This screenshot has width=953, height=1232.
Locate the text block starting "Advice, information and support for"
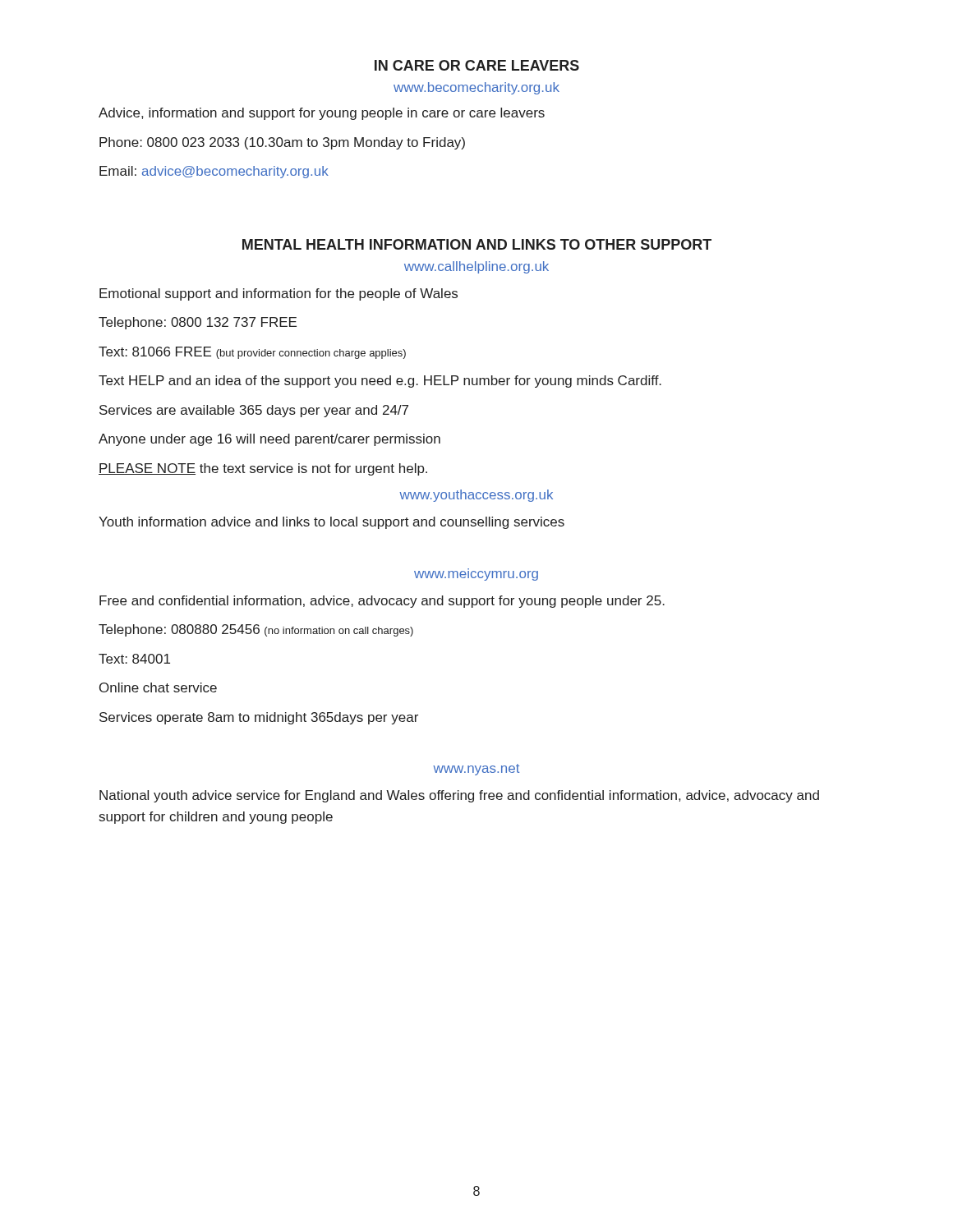(322, 113)
